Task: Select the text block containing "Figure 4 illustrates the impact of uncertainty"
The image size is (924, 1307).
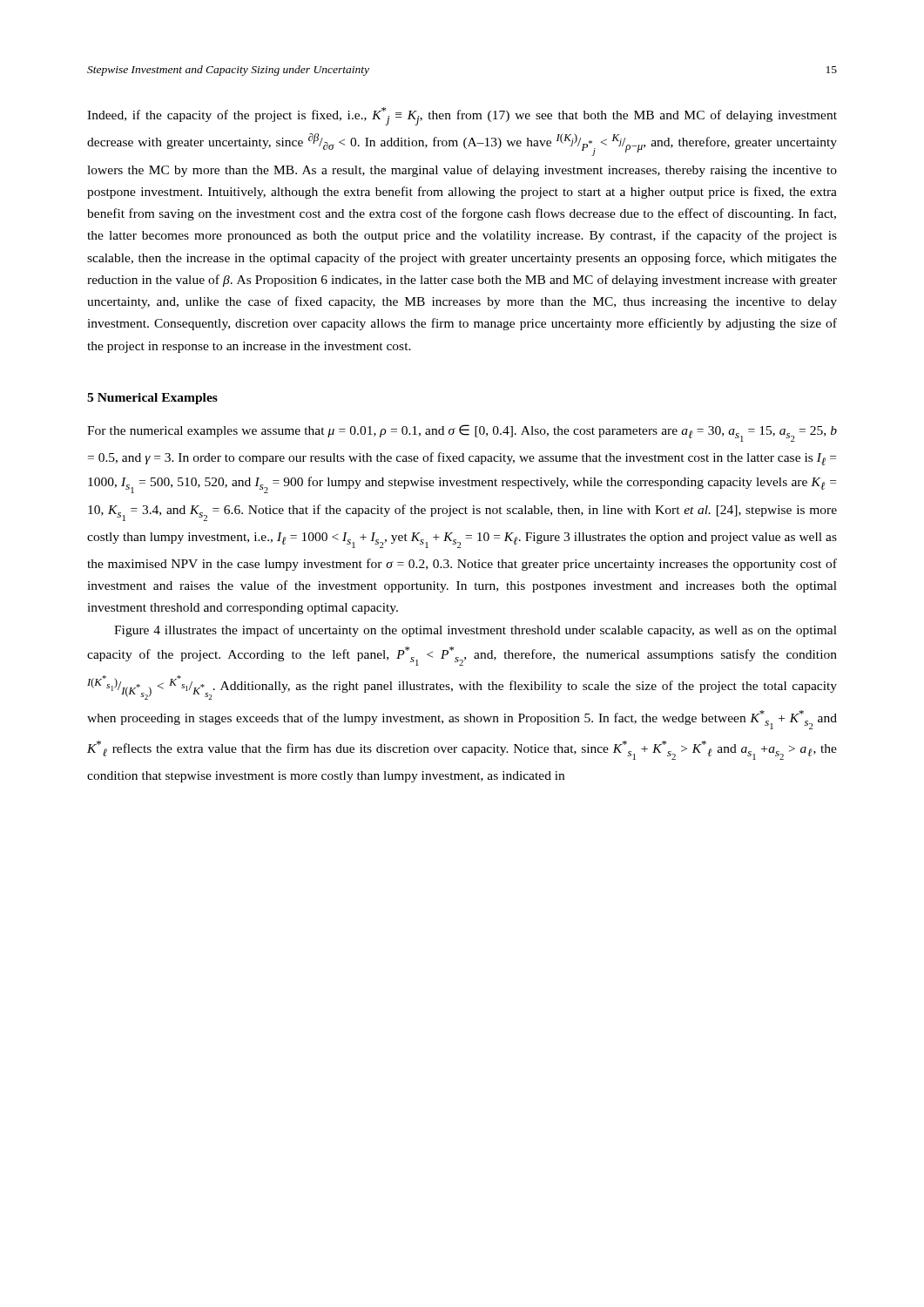Action: click(475, 631)
